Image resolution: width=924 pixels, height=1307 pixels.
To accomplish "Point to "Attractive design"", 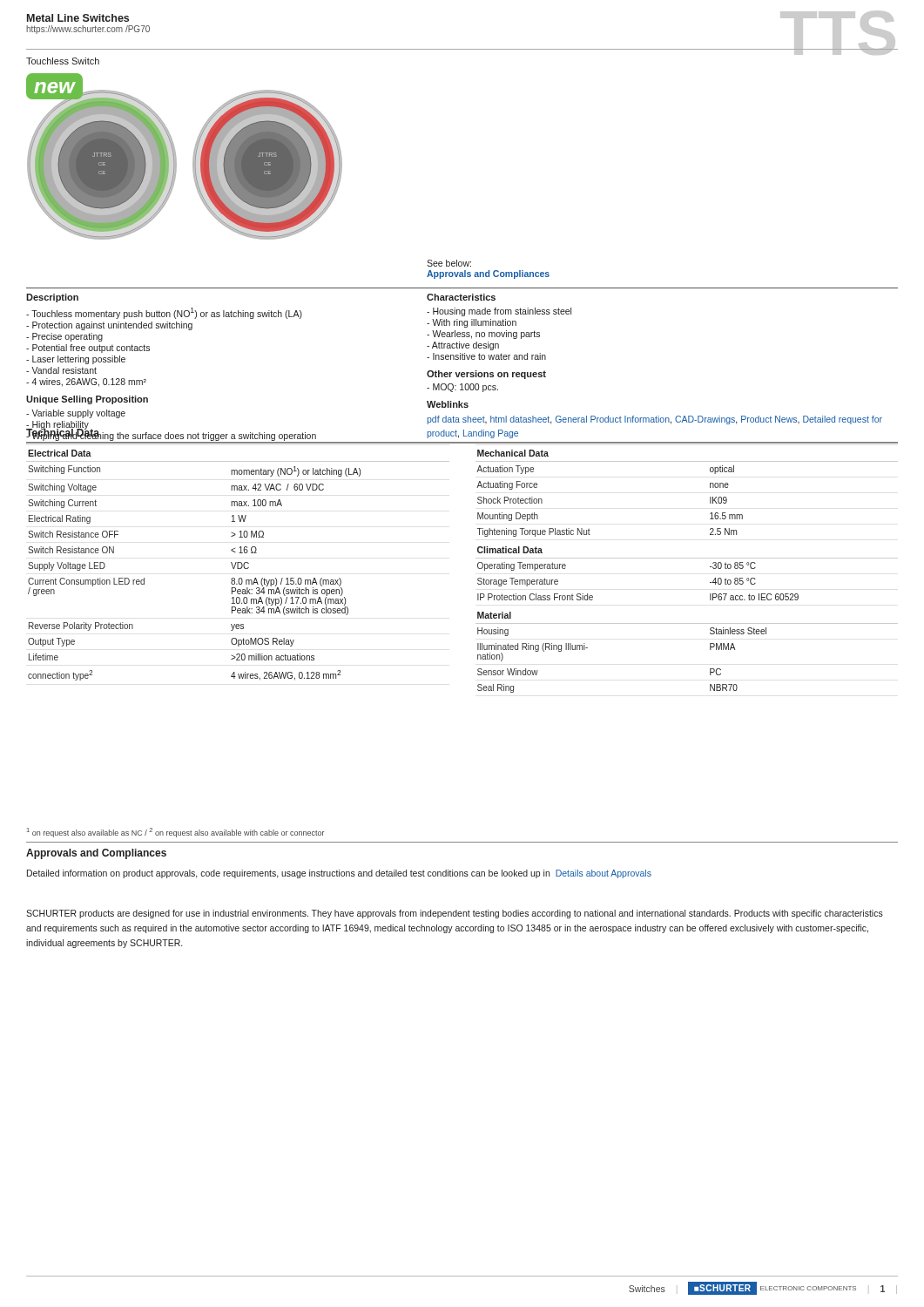I will pos(463,345).
